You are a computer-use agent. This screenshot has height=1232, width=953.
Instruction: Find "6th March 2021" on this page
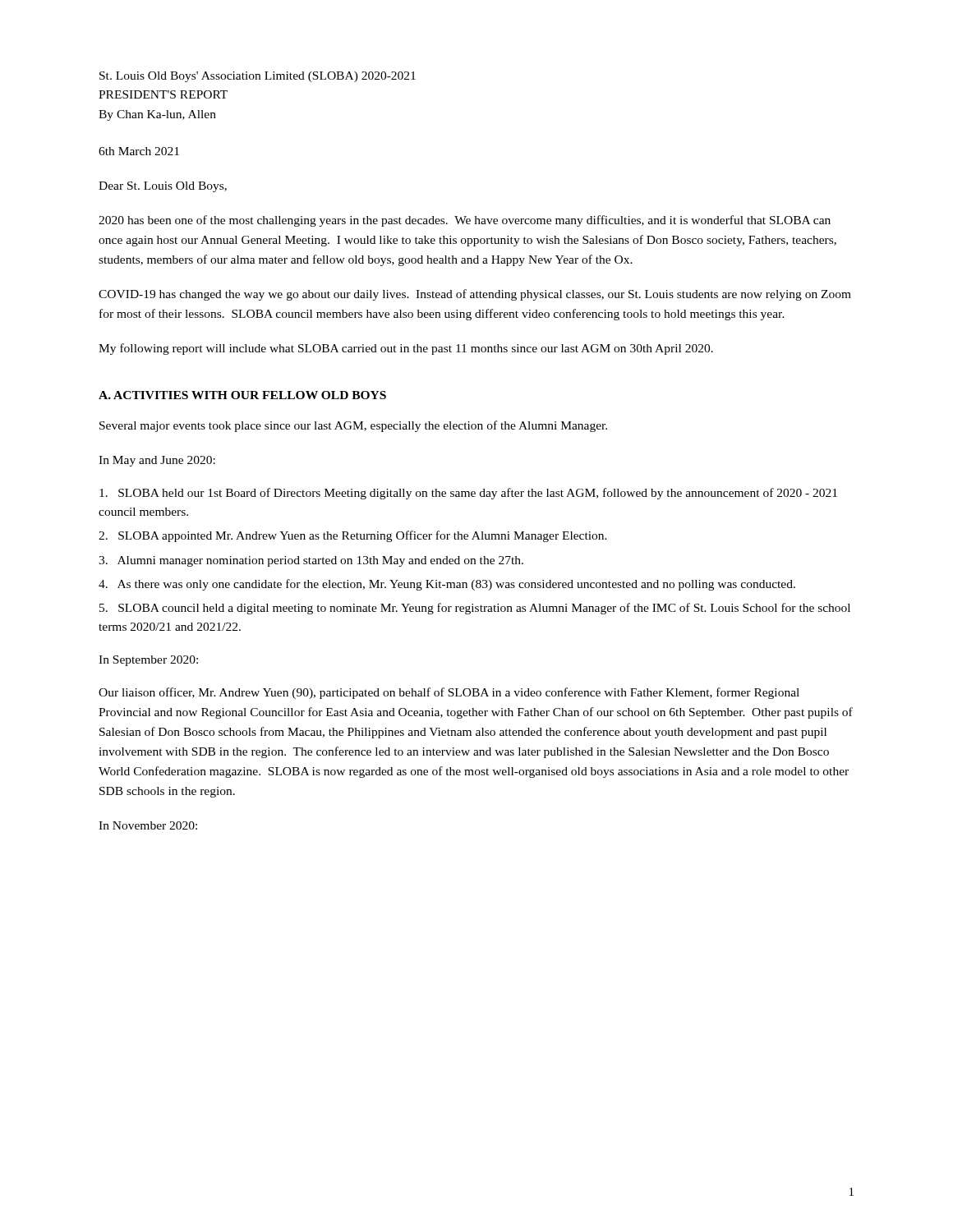[139, 151]
